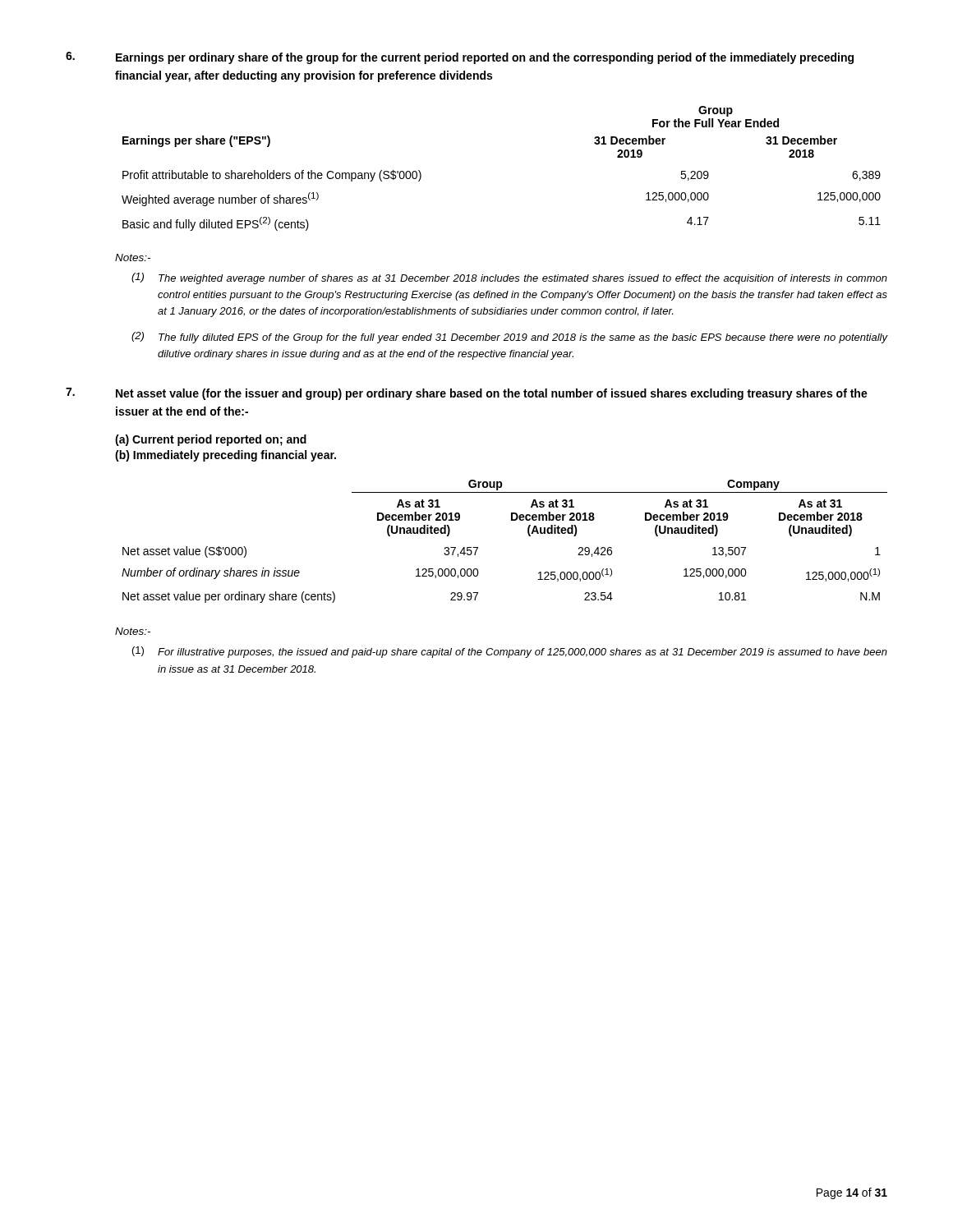Click on the table containing "Net asset value"
Screen dimensions: 1232x953
[x=476, y=540]
